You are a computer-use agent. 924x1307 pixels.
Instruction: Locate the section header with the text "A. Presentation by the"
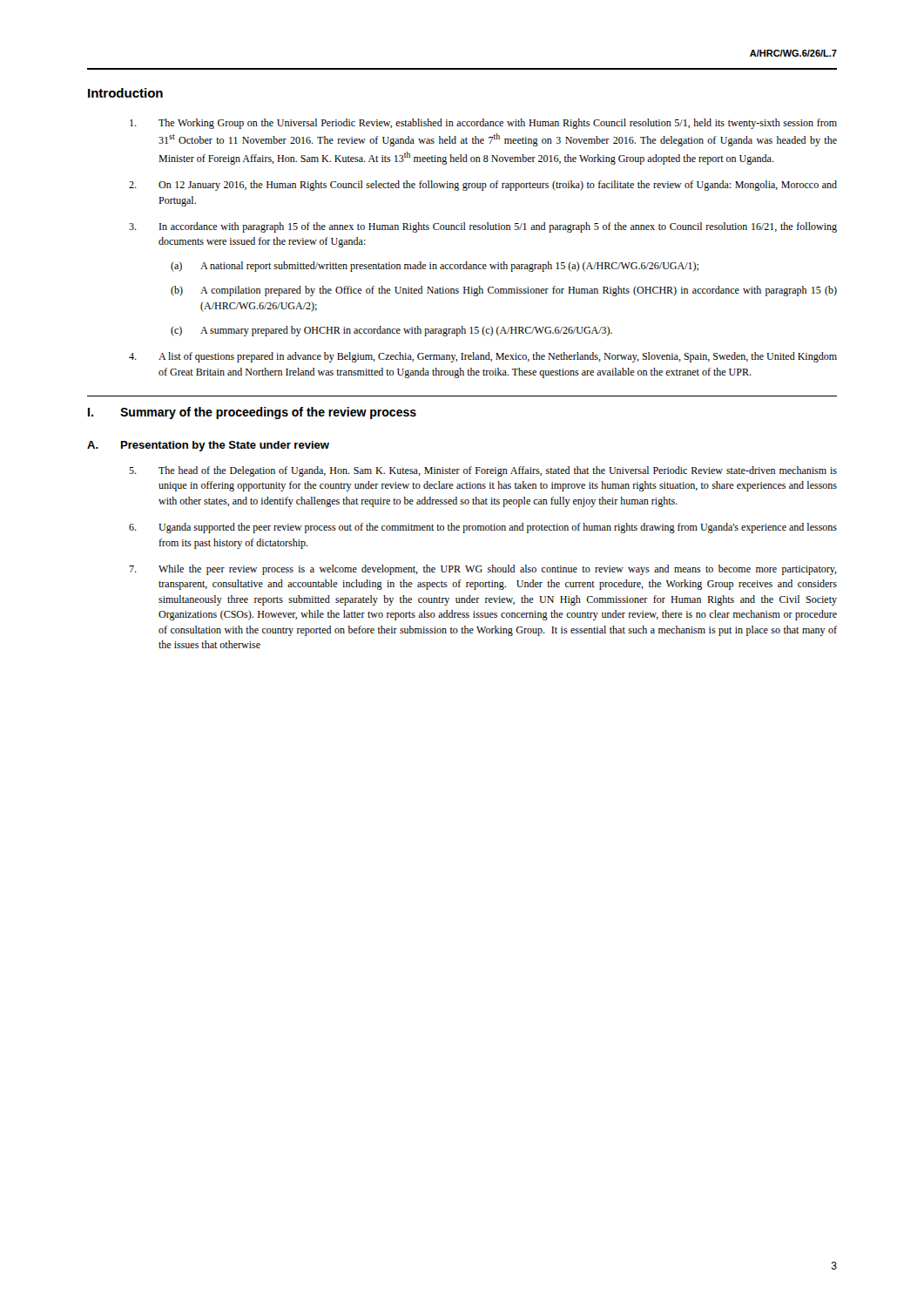click(208, 445)
